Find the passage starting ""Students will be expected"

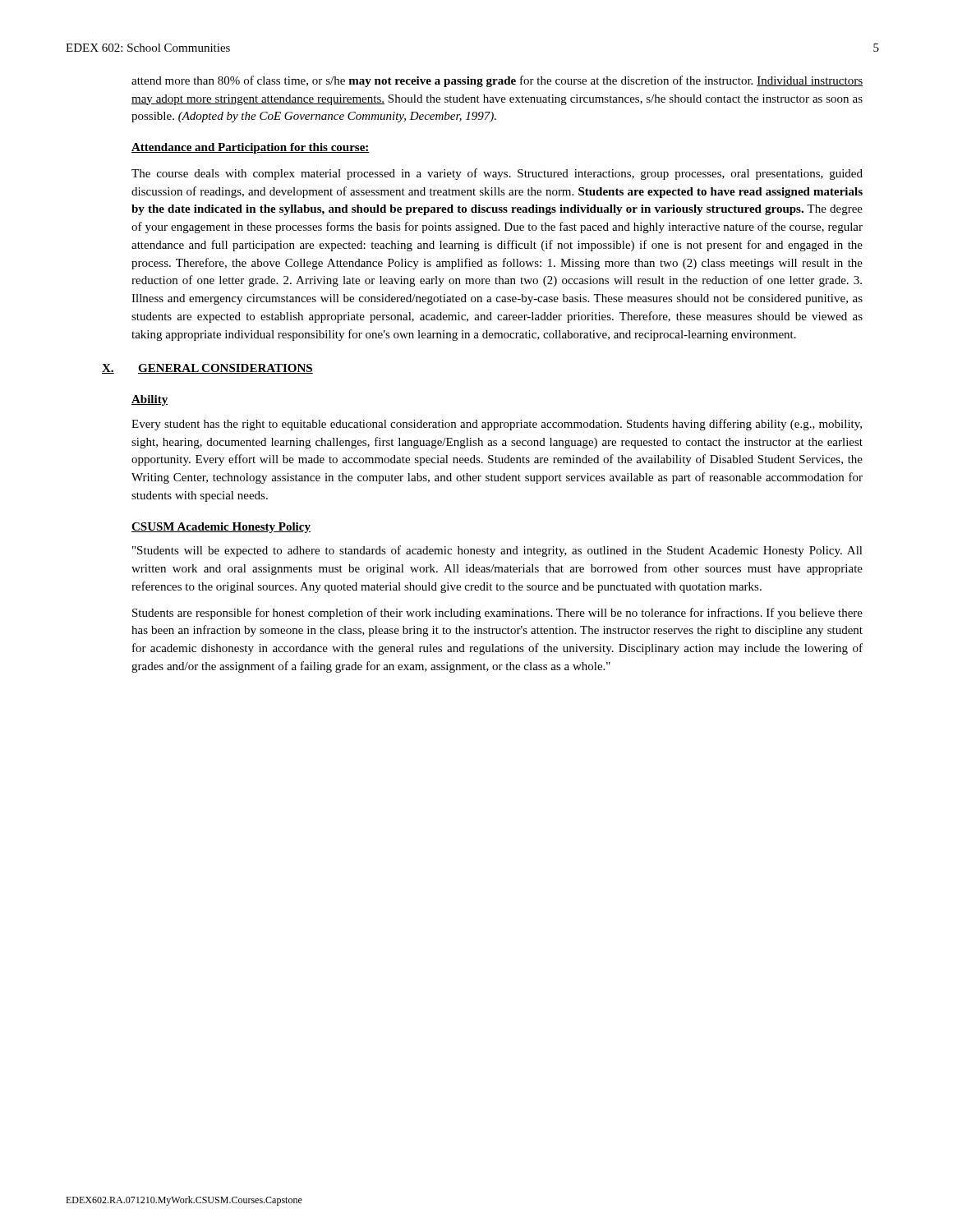tap(497, 569)
